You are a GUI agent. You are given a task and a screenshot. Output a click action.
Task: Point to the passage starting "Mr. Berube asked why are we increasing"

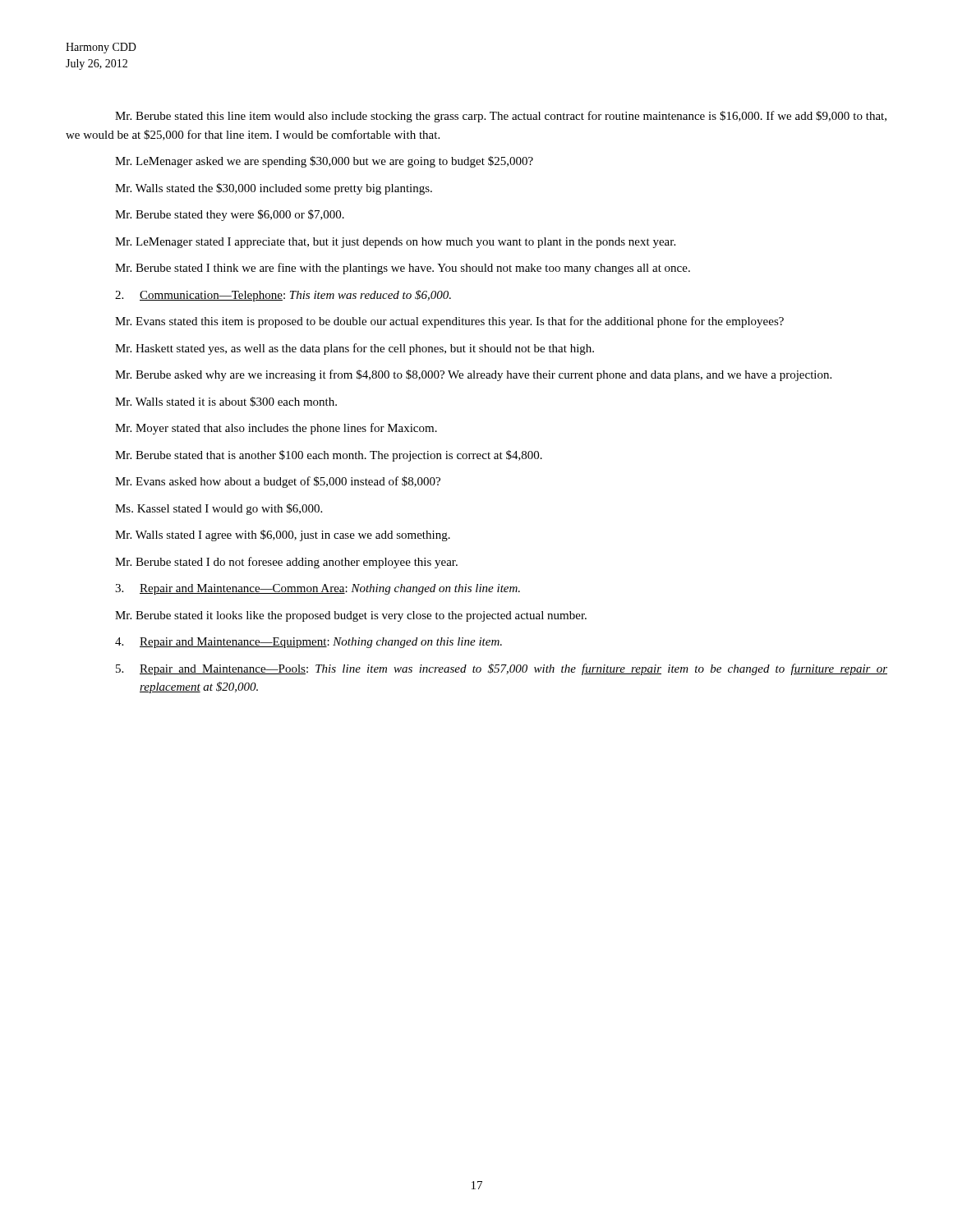tap(474, 375)
